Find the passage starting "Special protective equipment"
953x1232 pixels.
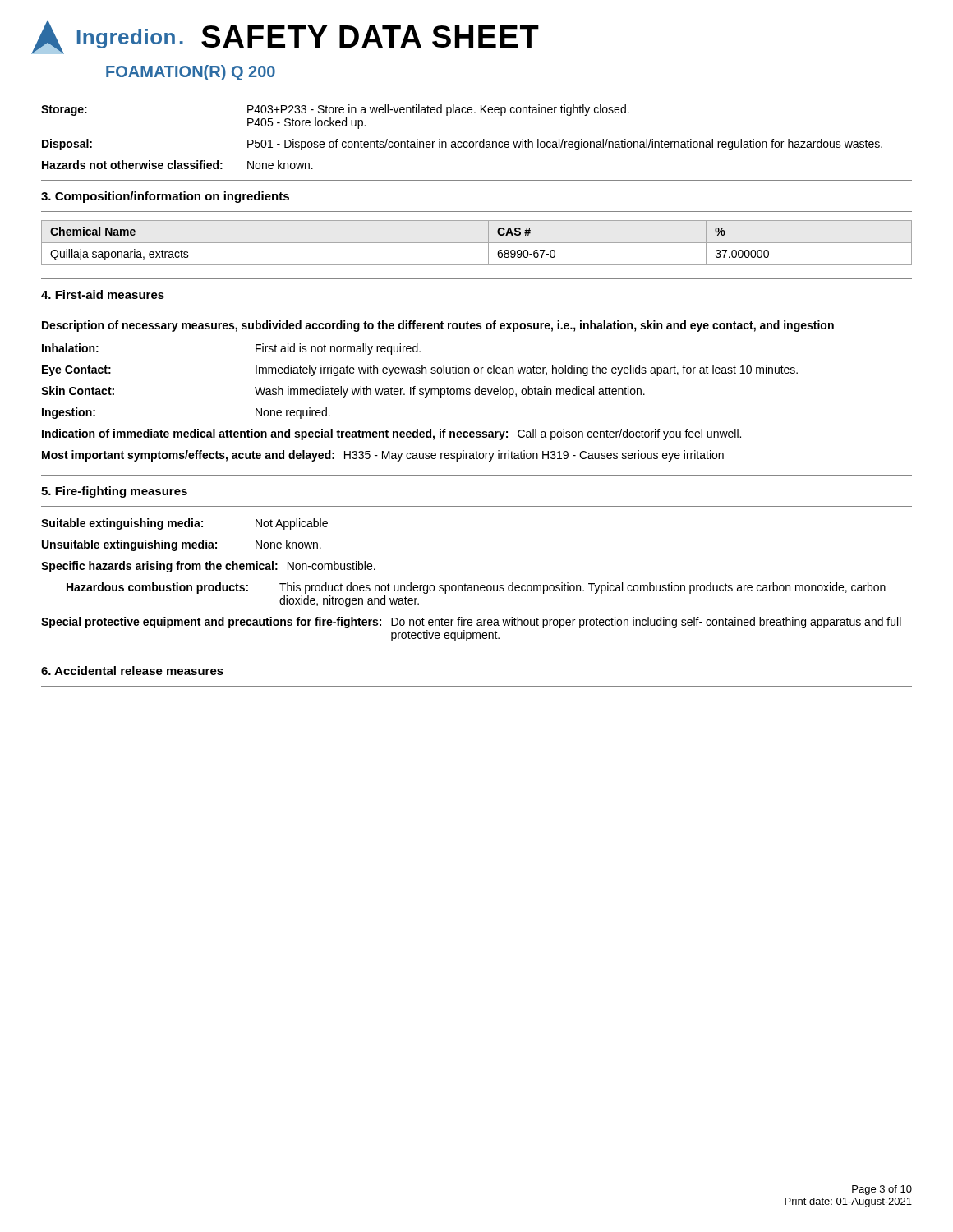[476, 628]
